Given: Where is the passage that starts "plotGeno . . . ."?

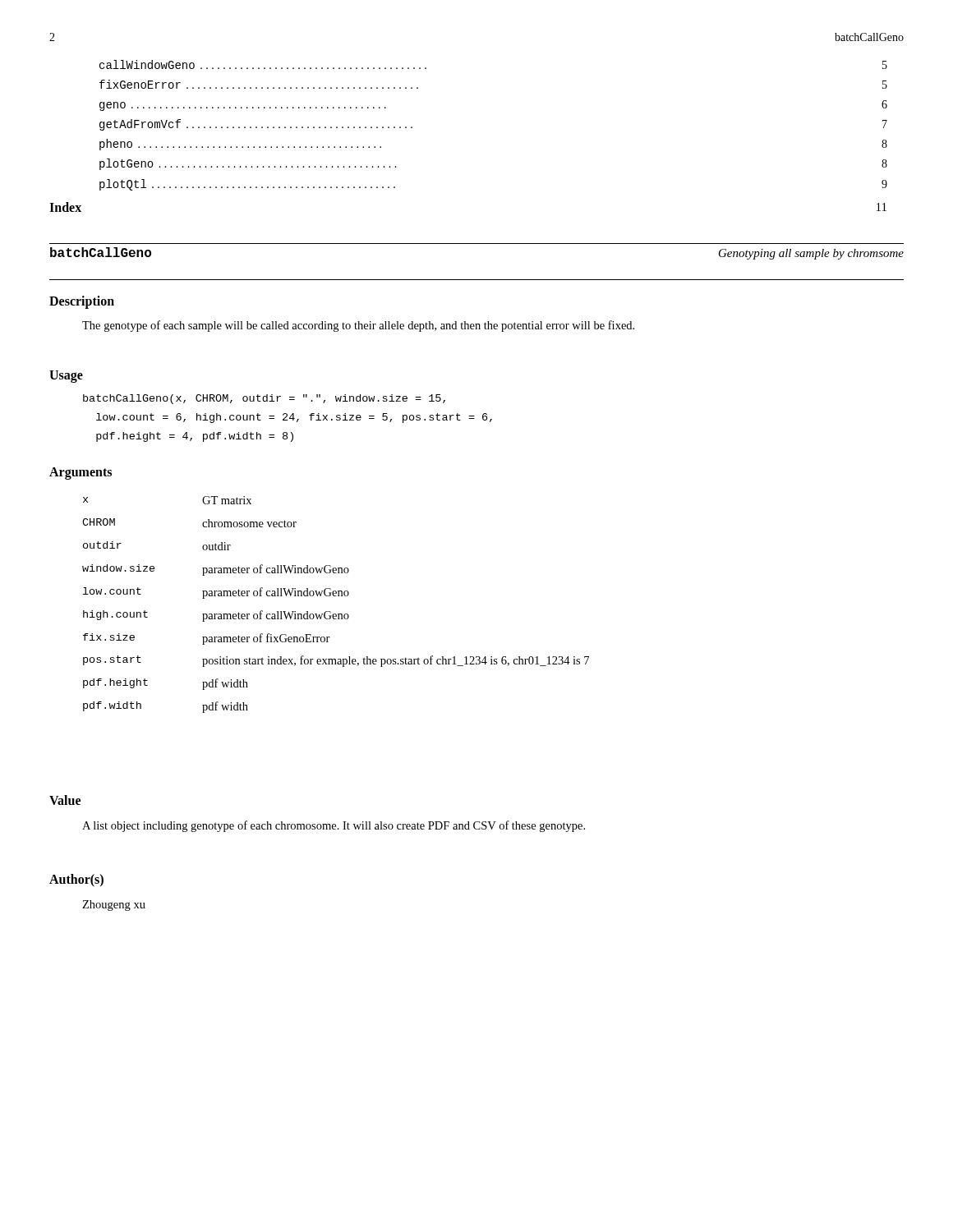Looking at the screenshot, I should click(x=129, y=164).
